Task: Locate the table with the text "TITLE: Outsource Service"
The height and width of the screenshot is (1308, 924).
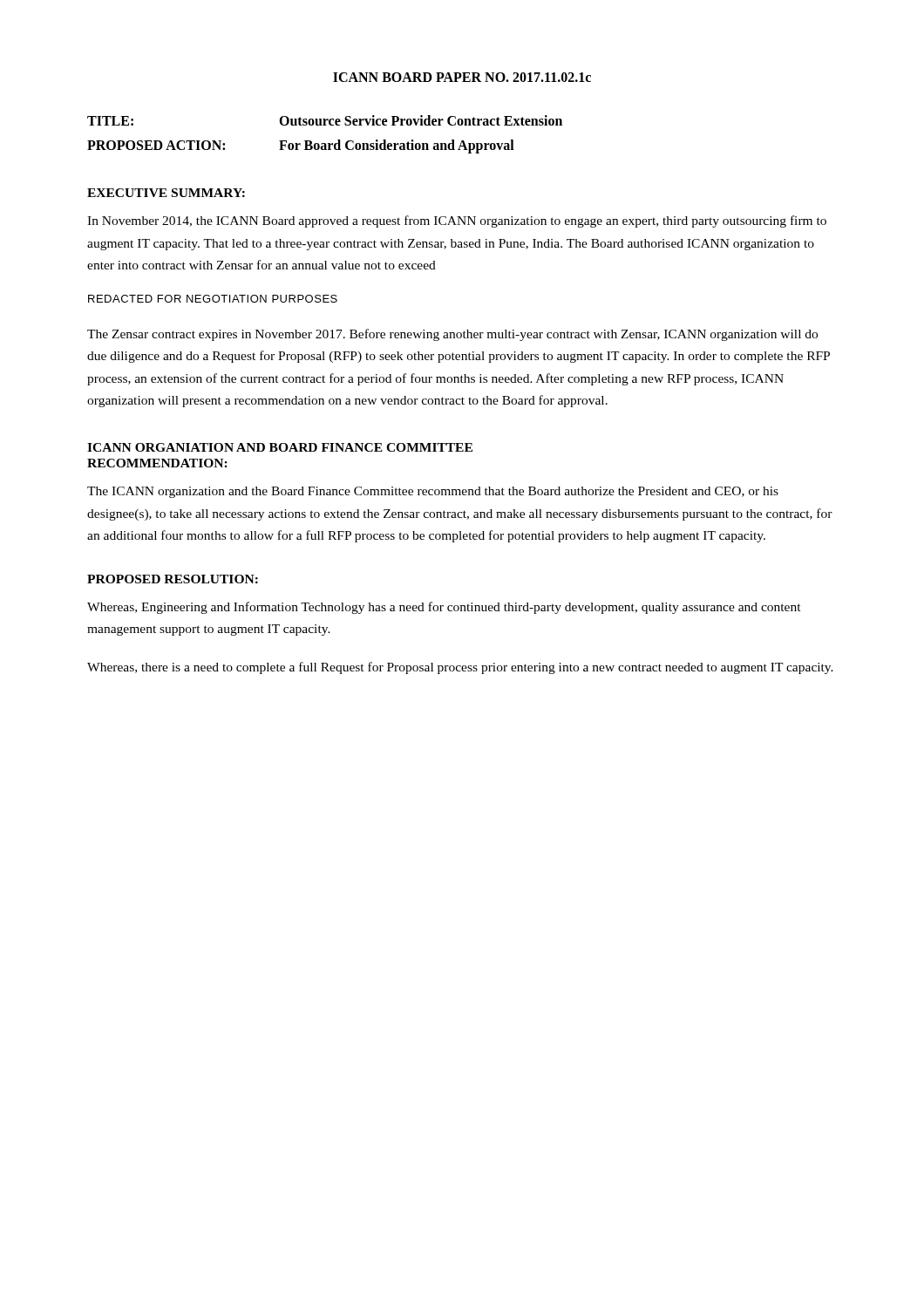Action: [x=462, y=133]
